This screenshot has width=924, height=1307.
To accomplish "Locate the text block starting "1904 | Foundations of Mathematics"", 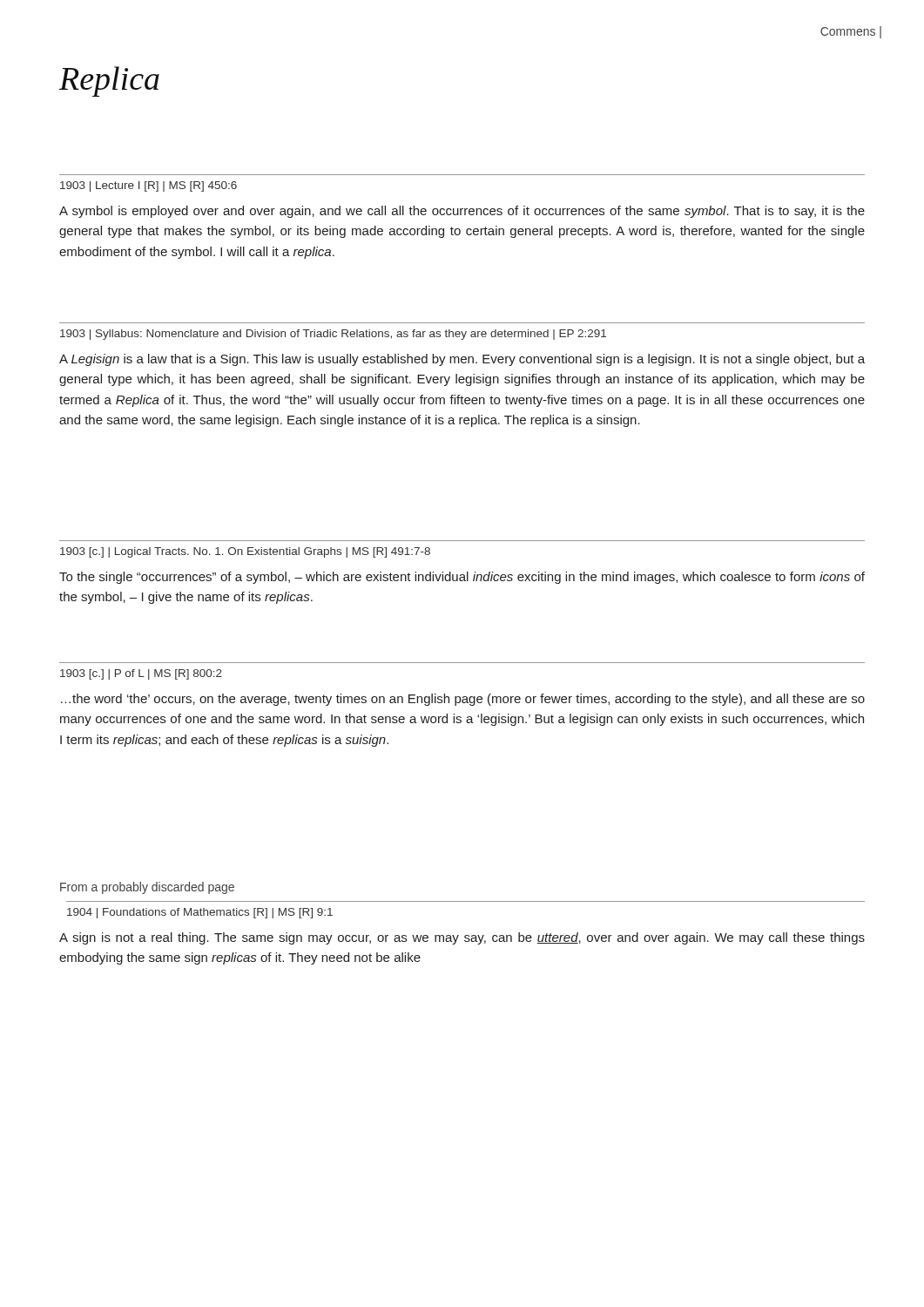I will point(200,912).
